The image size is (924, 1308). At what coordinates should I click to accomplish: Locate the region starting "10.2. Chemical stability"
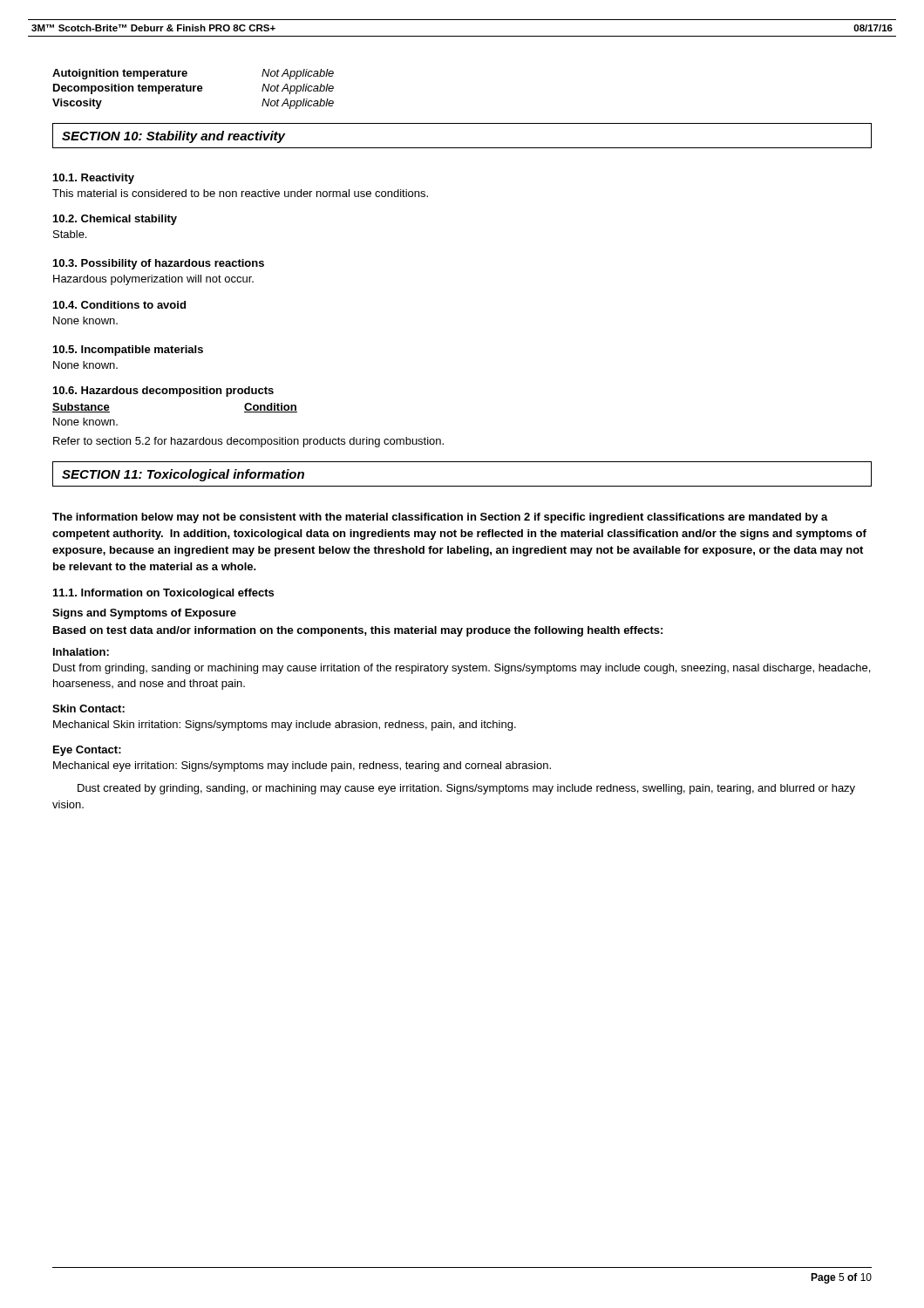pos(115,219)
